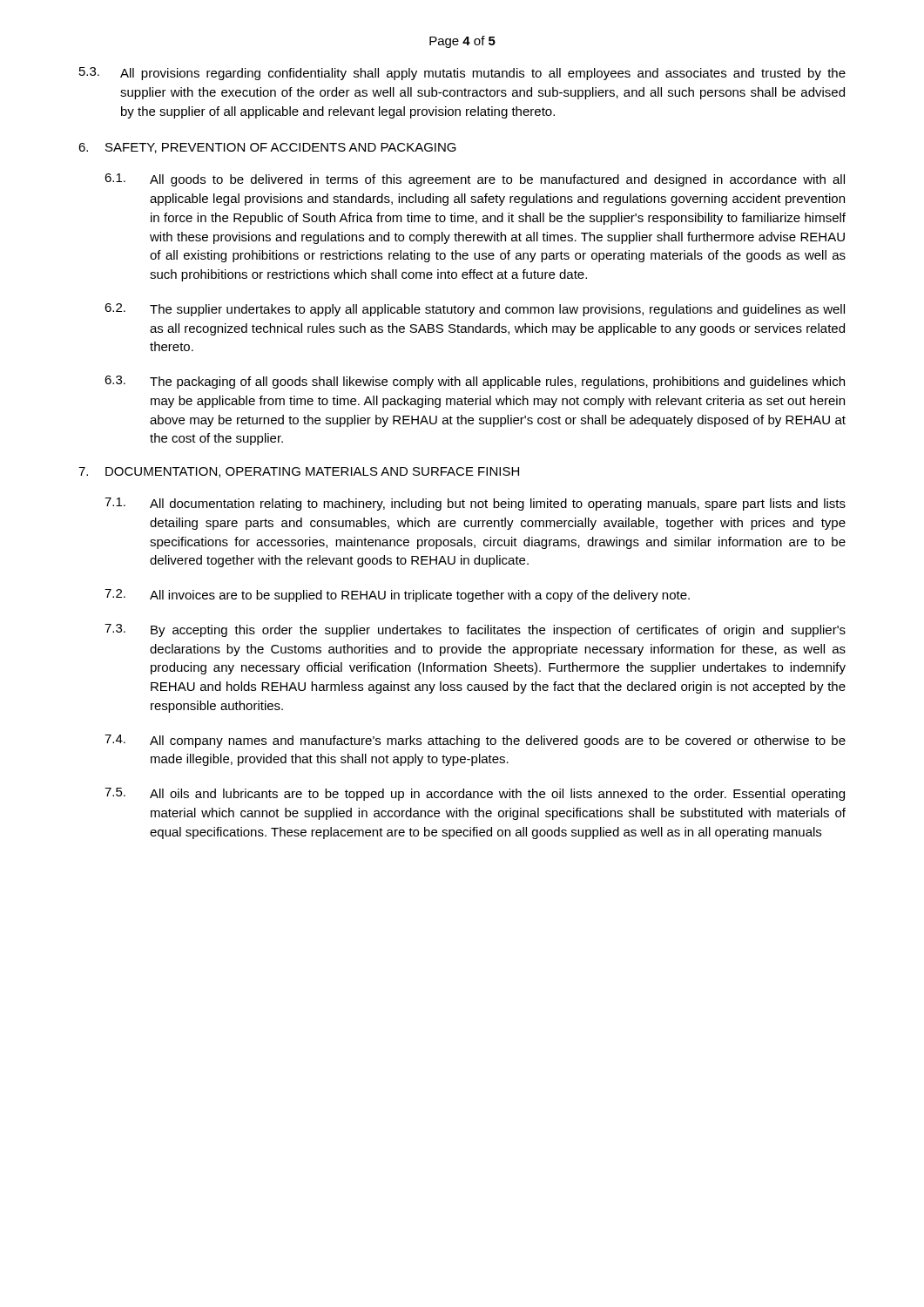Point to the region starting "7.5. All oils and lubricants are"
This screenshot has width=924, height=1307.
coord(475,813)
